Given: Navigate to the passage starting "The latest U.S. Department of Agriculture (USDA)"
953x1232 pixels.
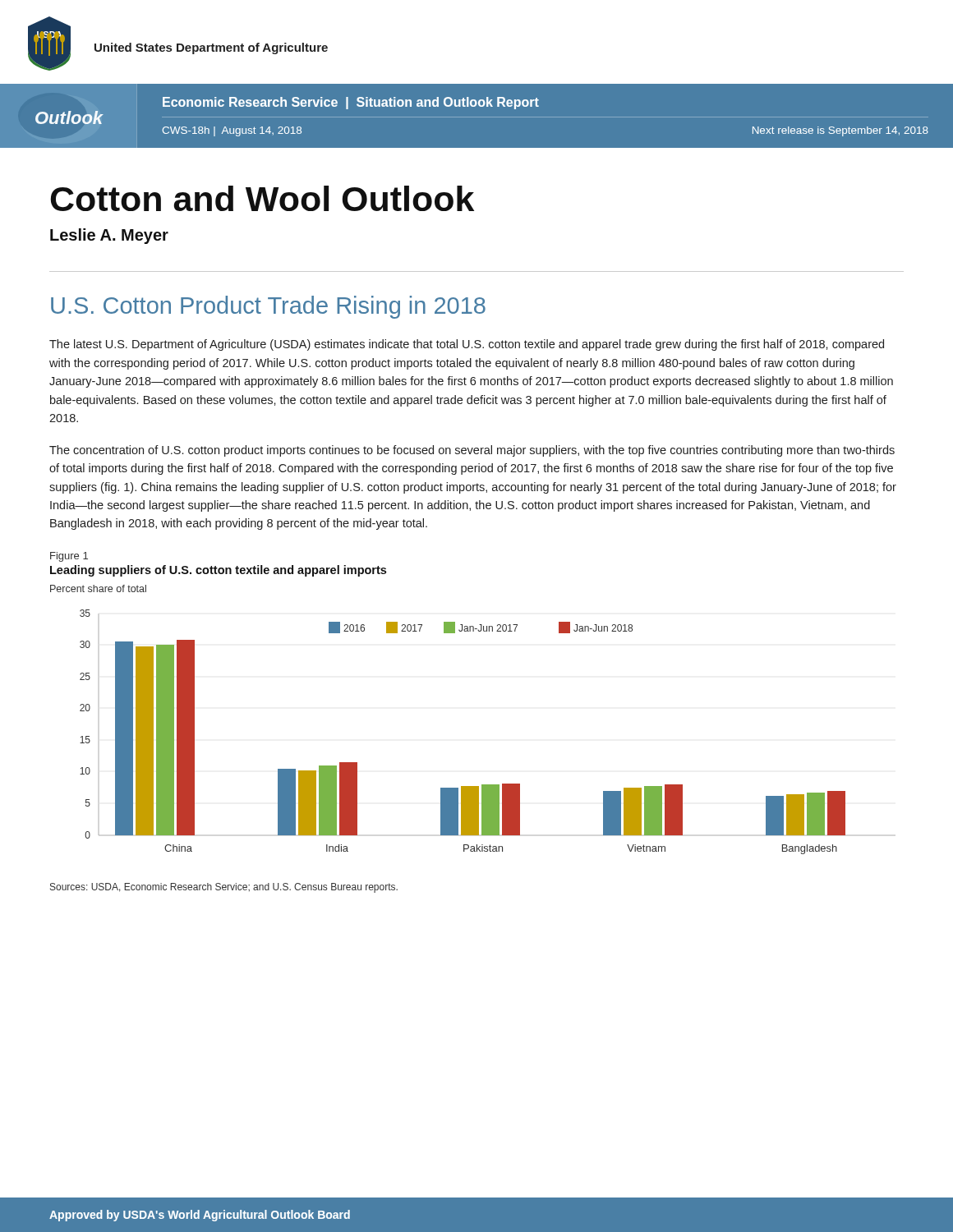Looking at the screenshot, I should pyautogui.click(x=471, y=381).
